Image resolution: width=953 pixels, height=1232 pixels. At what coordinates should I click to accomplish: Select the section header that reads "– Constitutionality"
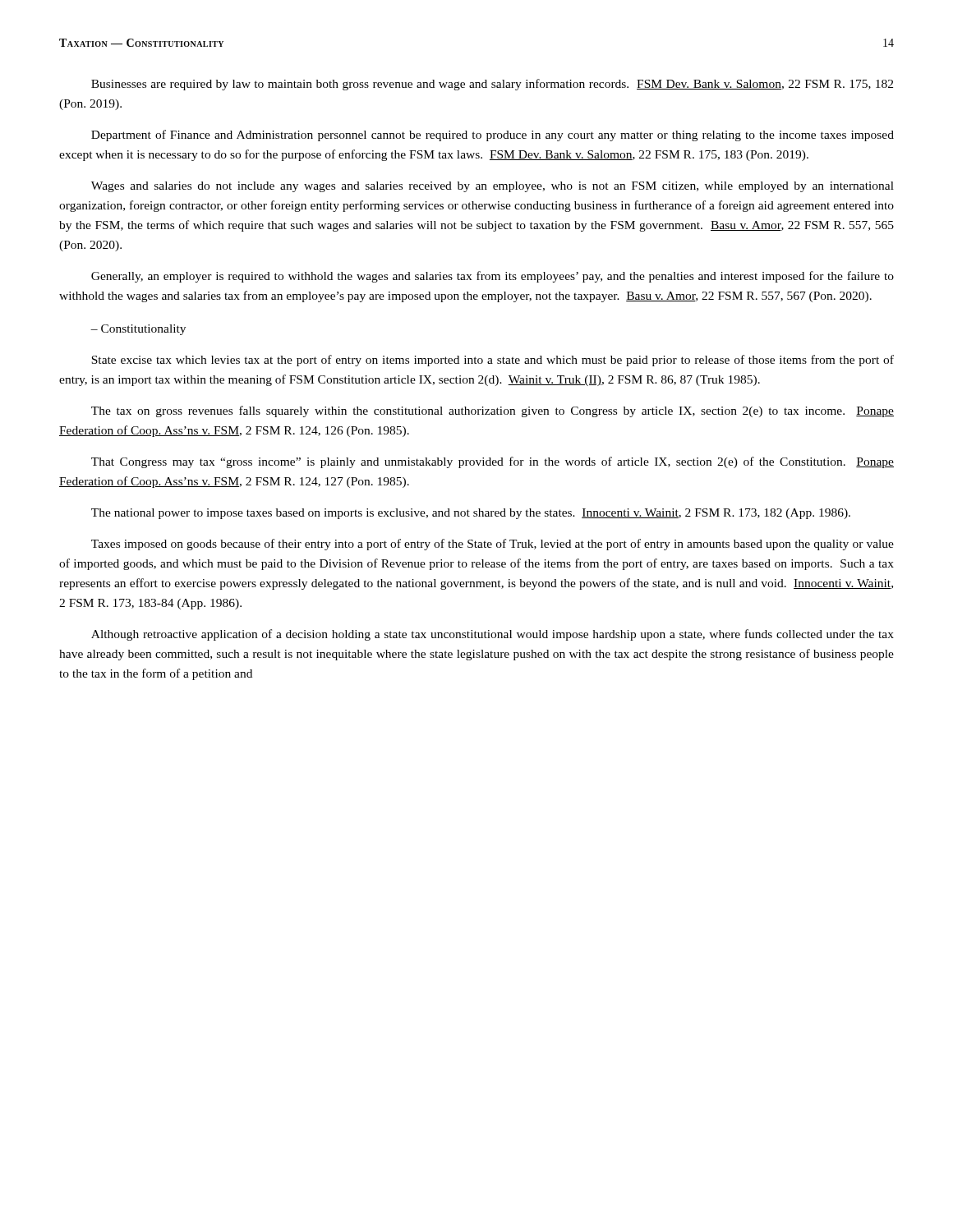coord(138,330)
